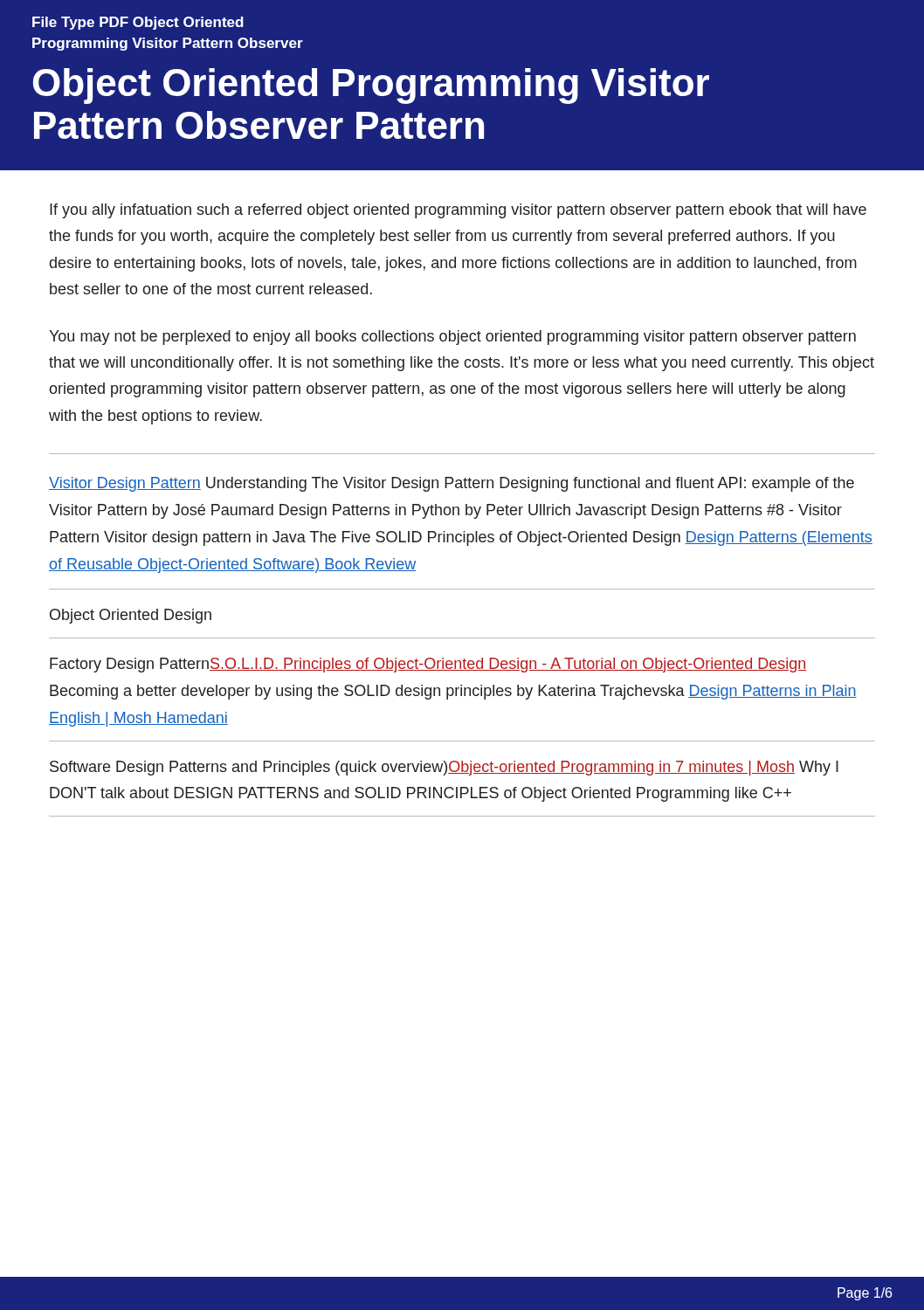Click where it says "Object Oriented Programming VisitorPattern Observer Pattern"
The image size is (924, 1310).
pos(462,104)
